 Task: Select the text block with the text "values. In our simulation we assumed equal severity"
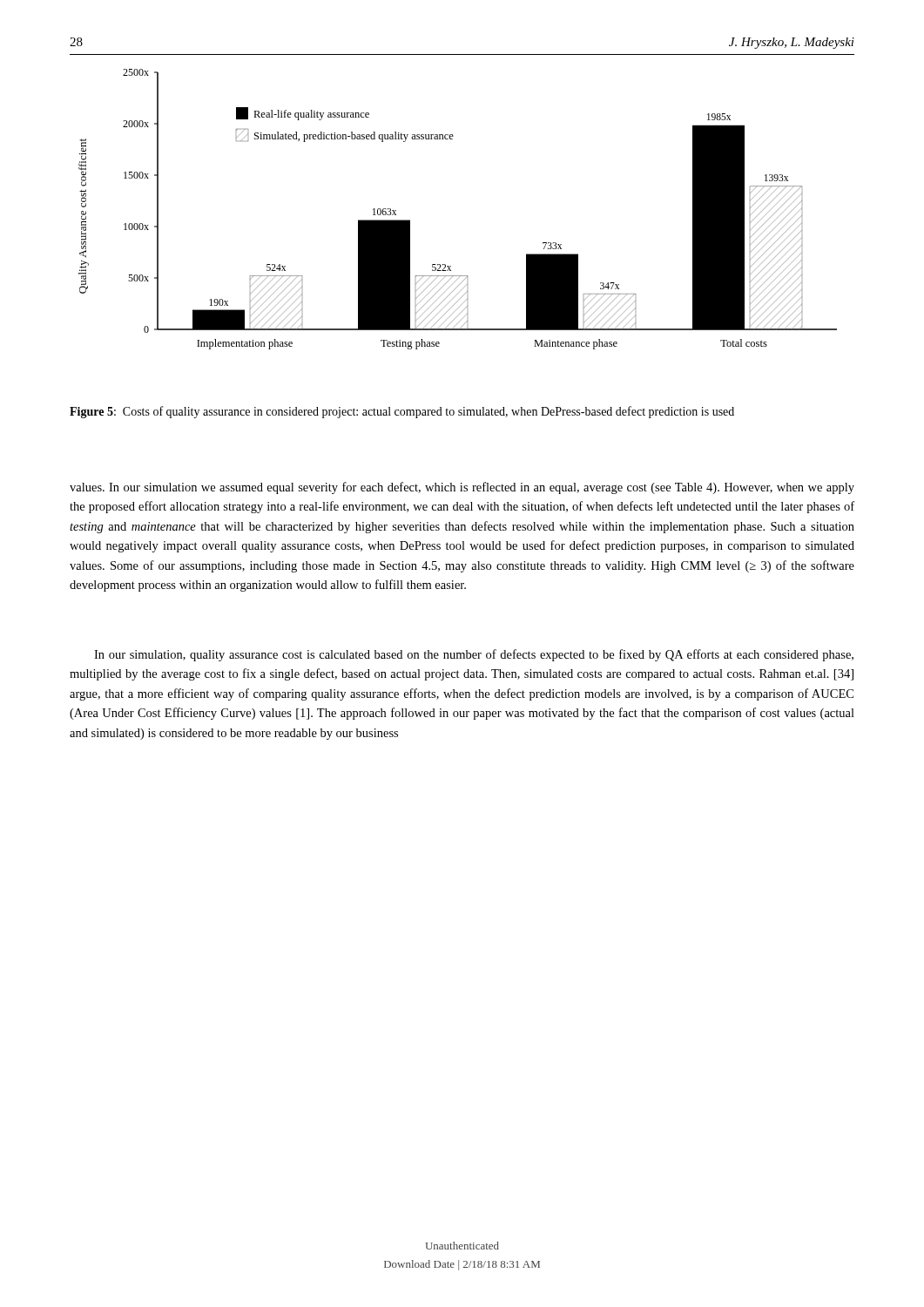462,536
